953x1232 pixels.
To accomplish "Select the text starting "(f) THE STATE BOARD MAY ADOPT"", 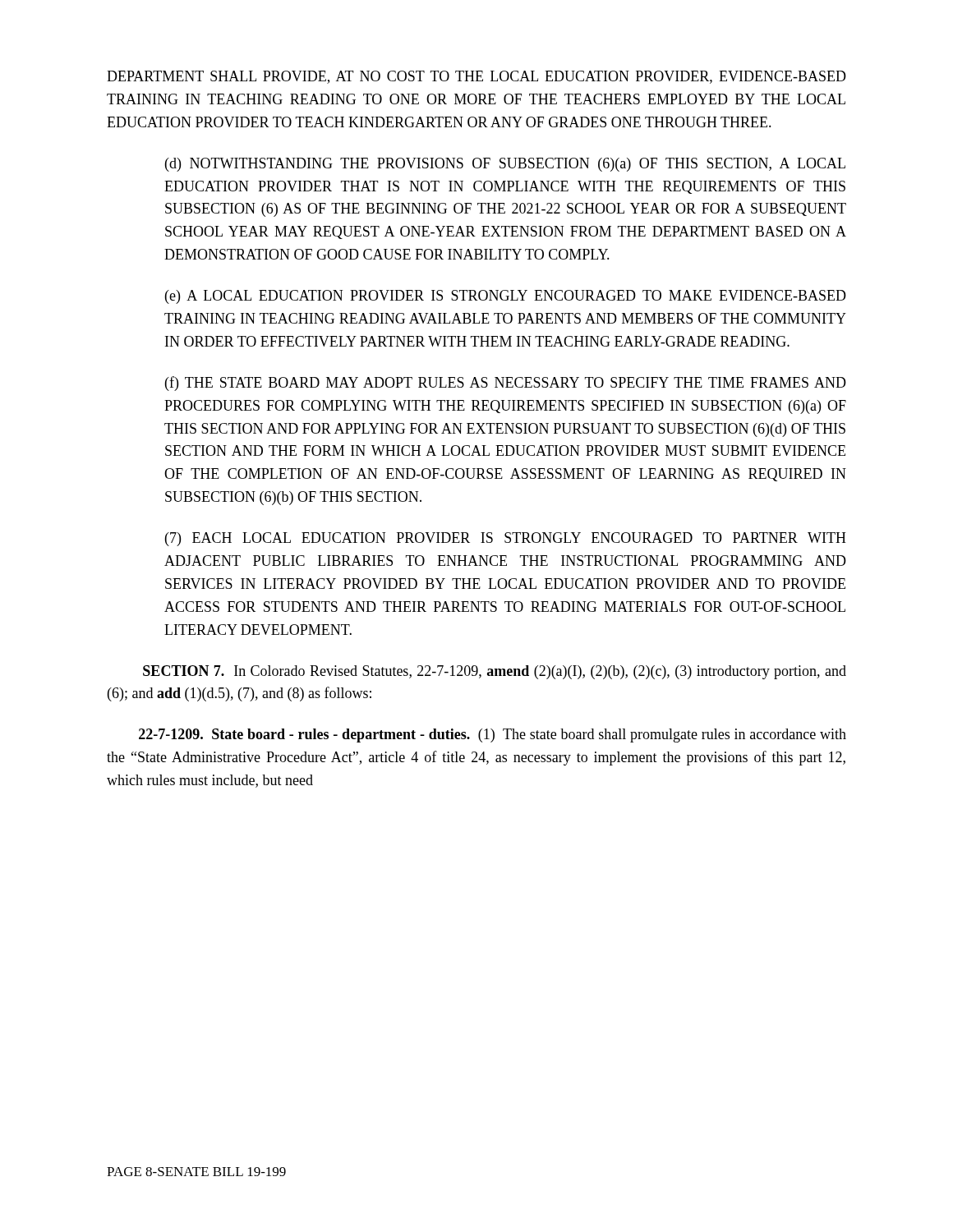I will pos(505,440).
